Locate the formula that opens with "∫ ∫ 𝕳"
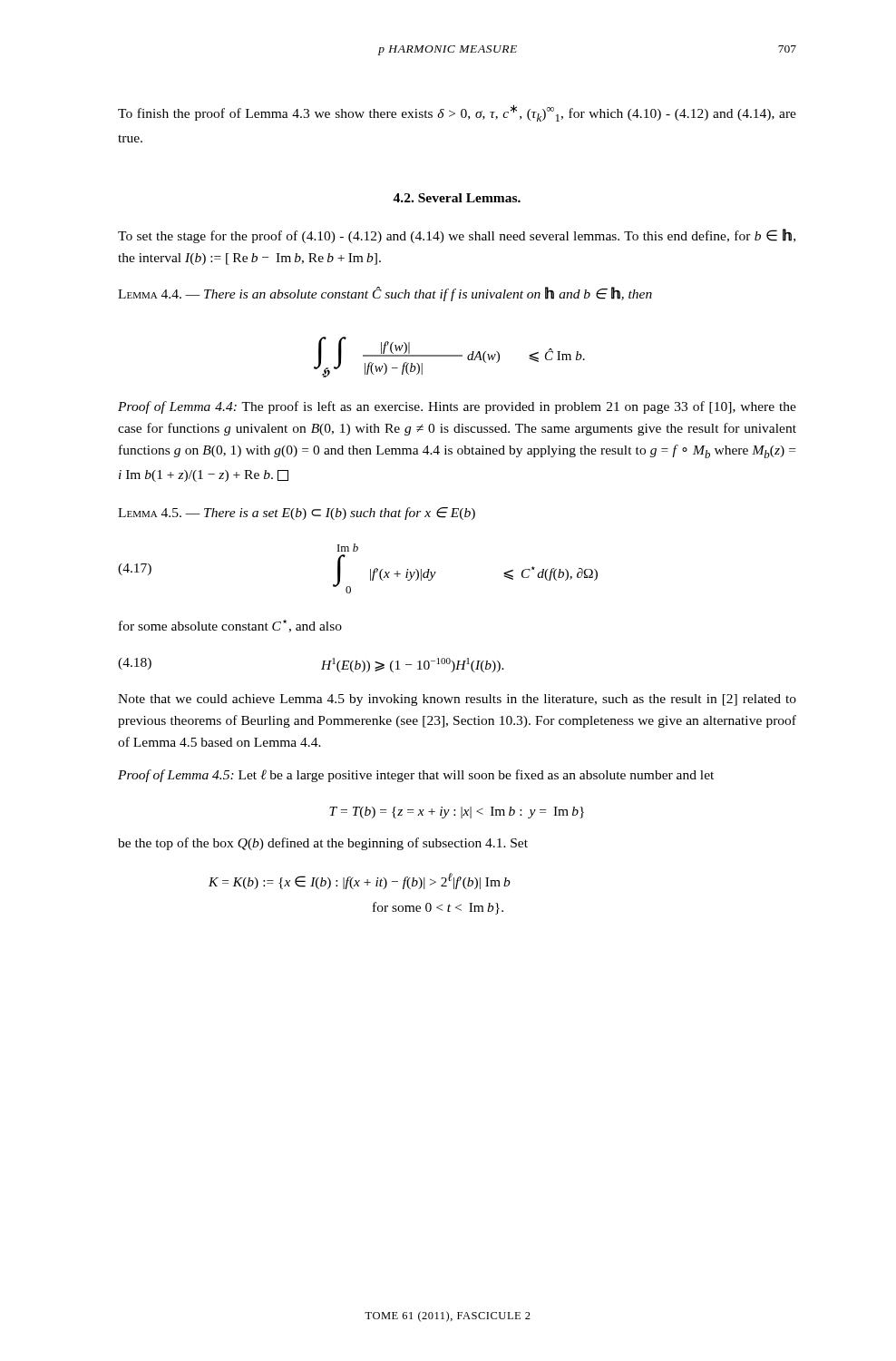Viewport: 896px width, 1361px height. coord(457,352)
